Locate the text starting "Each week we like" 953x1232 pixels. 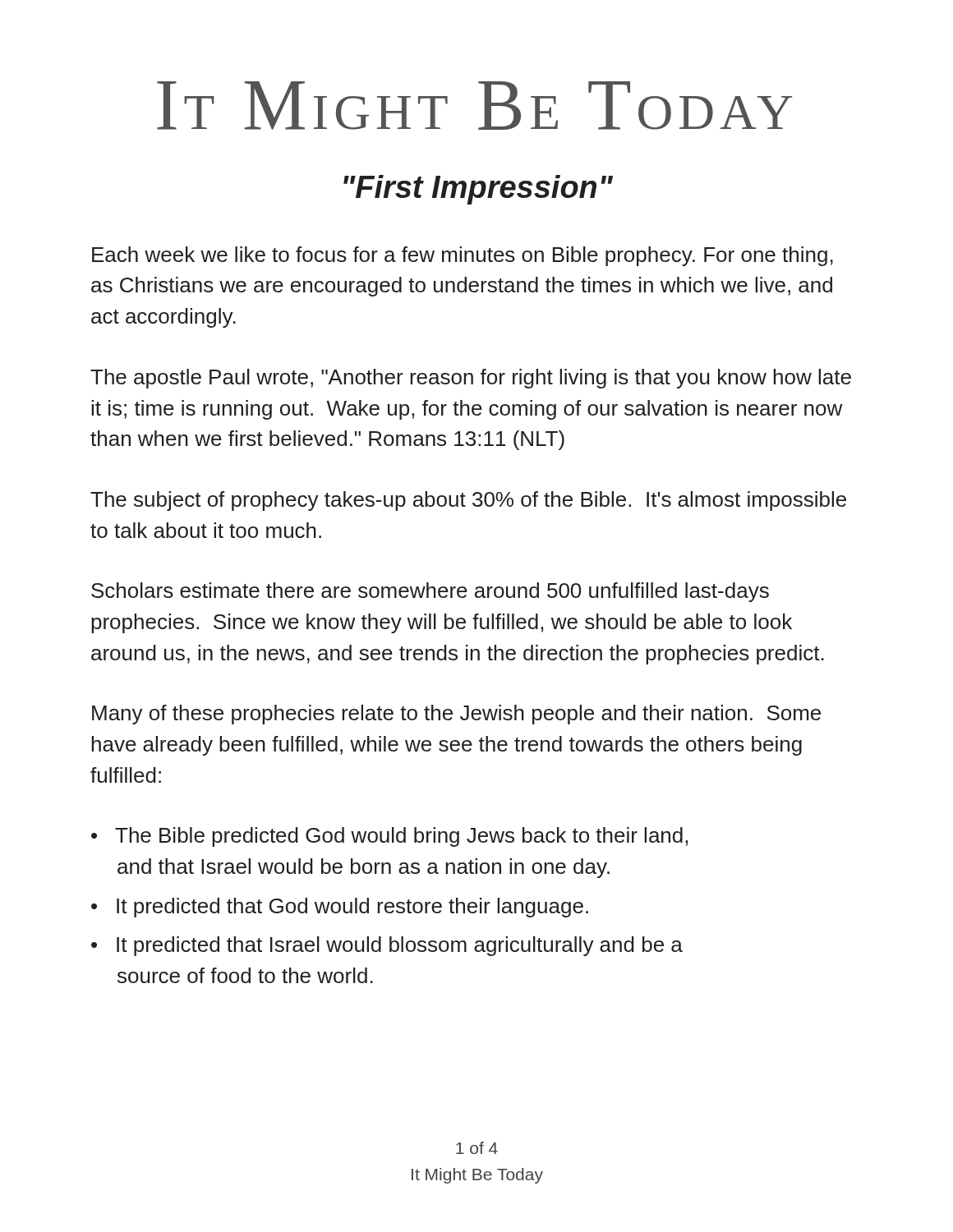click(462, 285)
